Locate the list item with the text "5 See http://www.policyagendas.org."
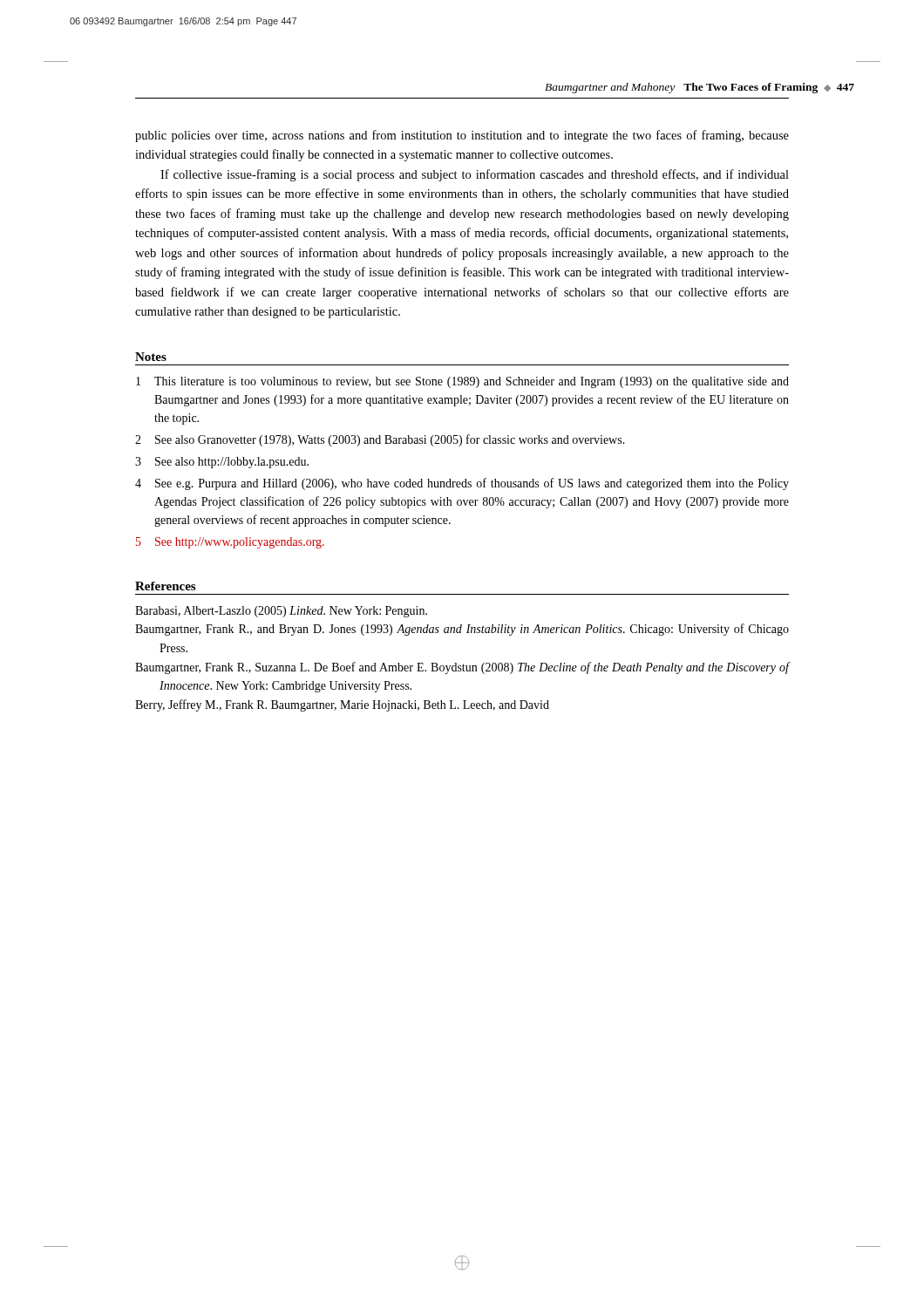 click(230, 543)
